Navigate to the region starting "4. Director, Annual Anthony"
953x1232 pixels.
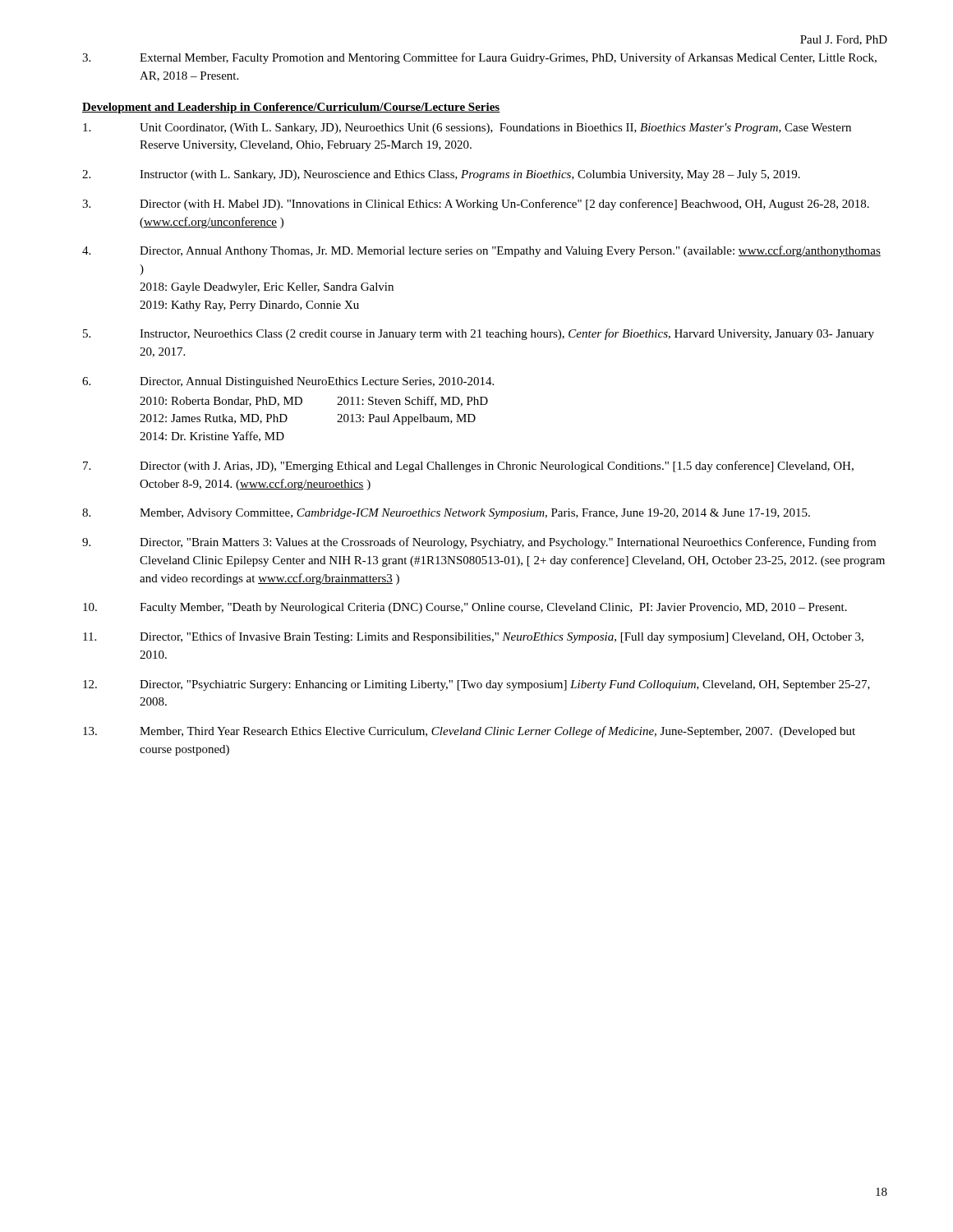(x=481, y=251)
